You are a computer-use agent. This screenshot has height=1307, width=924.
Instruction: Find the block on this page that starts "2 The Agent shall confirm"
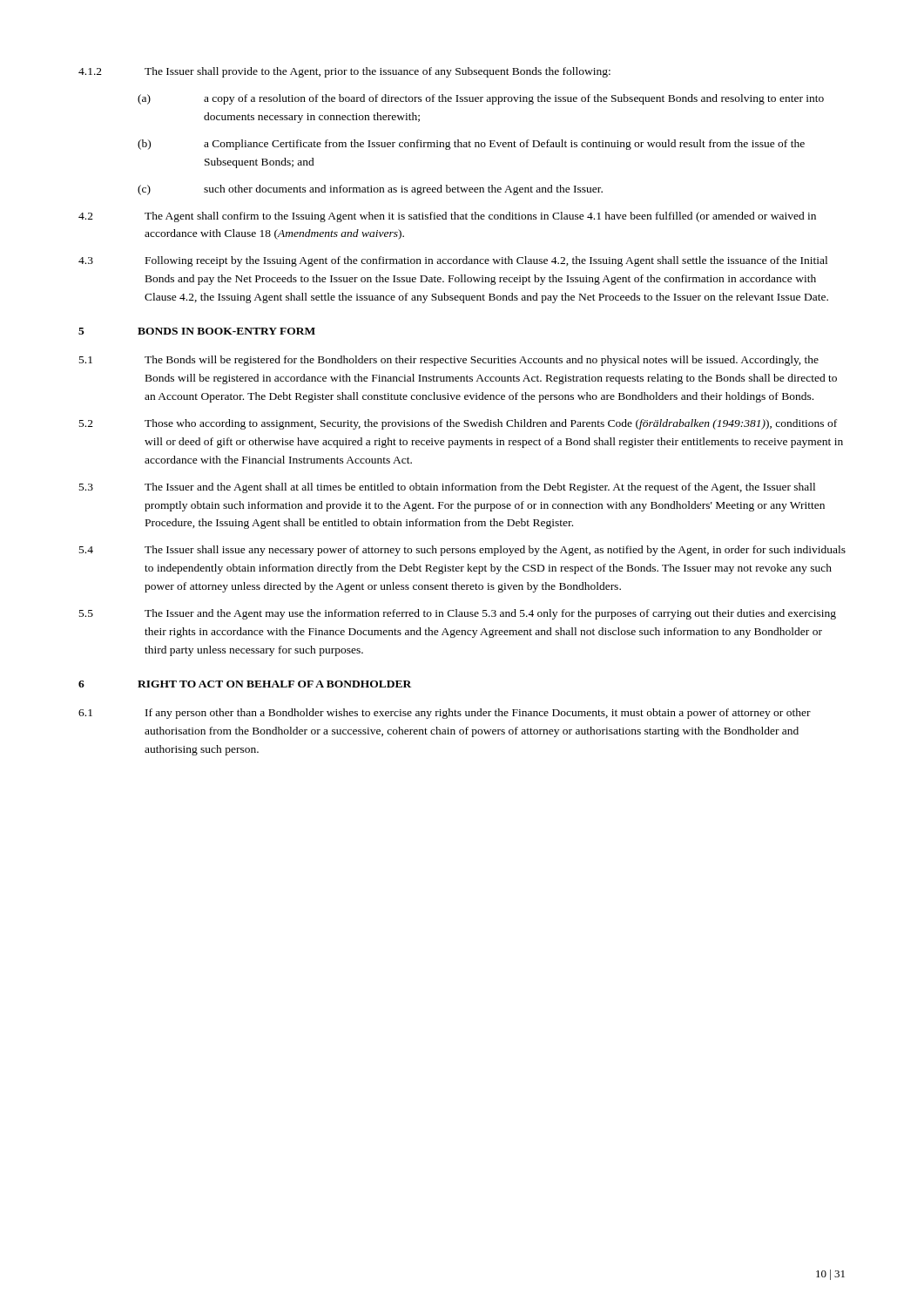pyautogui.click(x=462, y=225)
